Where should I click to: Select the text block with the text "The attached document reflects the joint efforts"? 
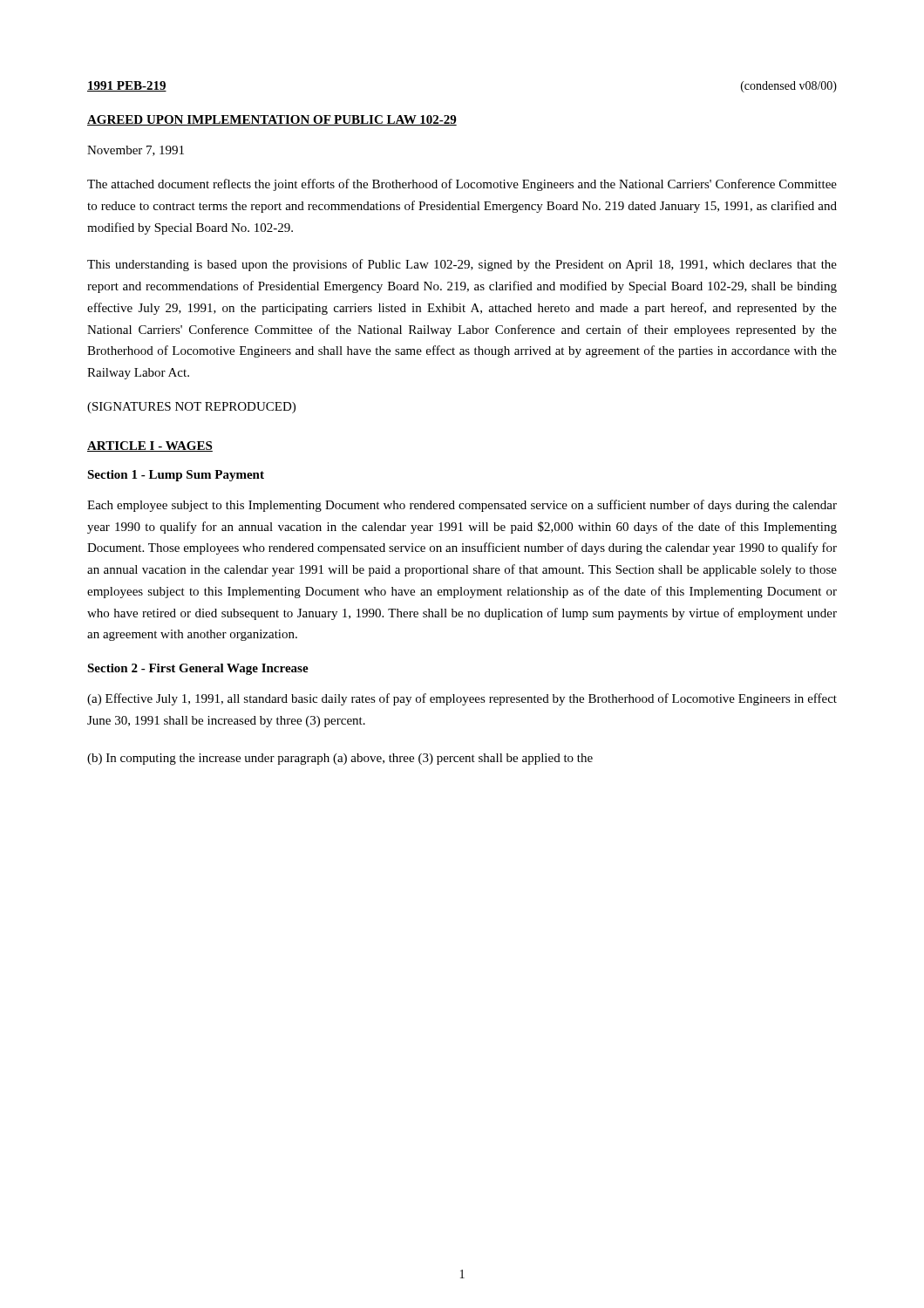[x=462, y=206]
